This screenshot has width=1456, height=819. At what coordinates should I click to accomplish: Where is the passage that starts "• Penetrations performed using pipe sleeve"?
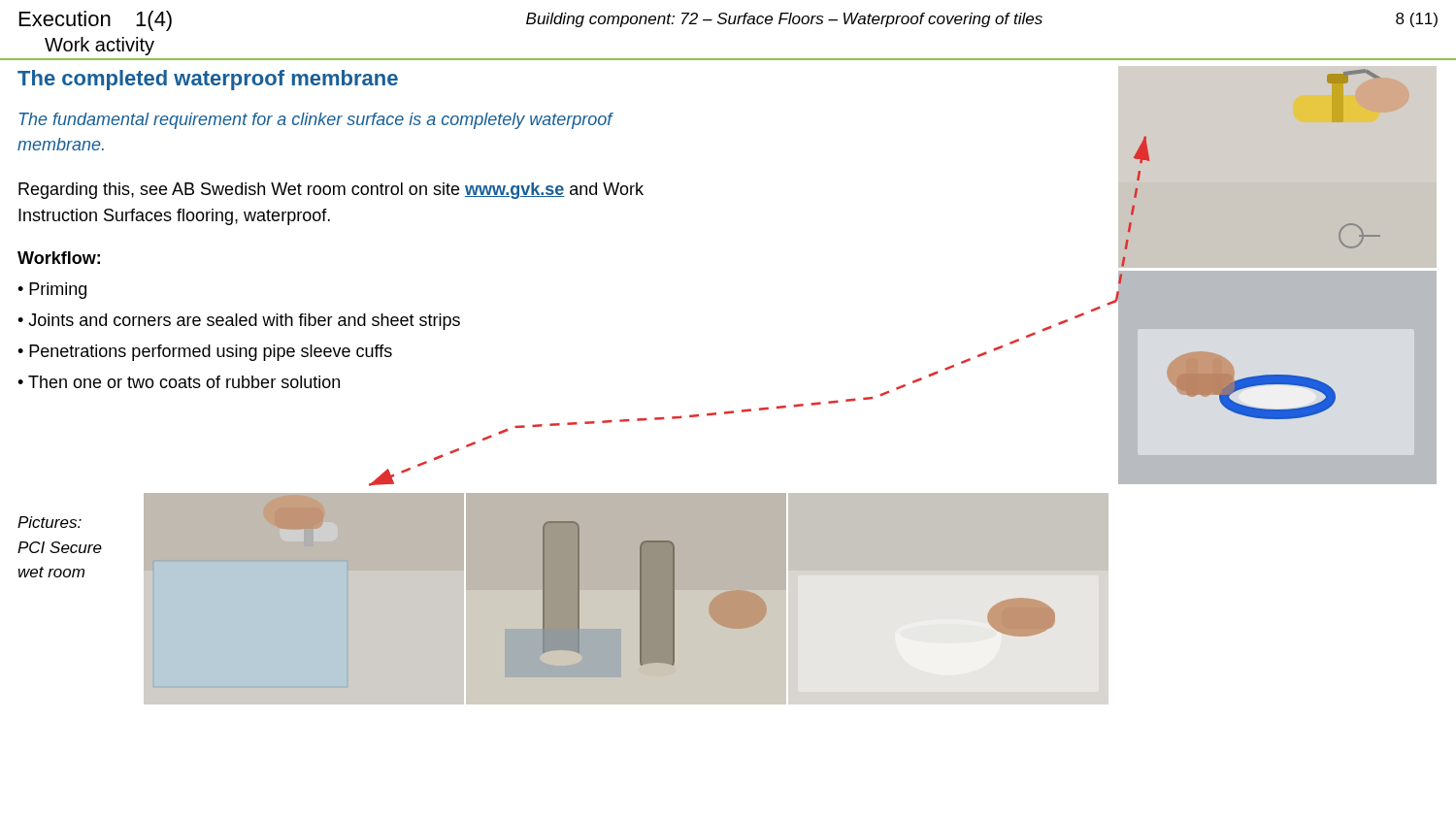pos(205,352)
